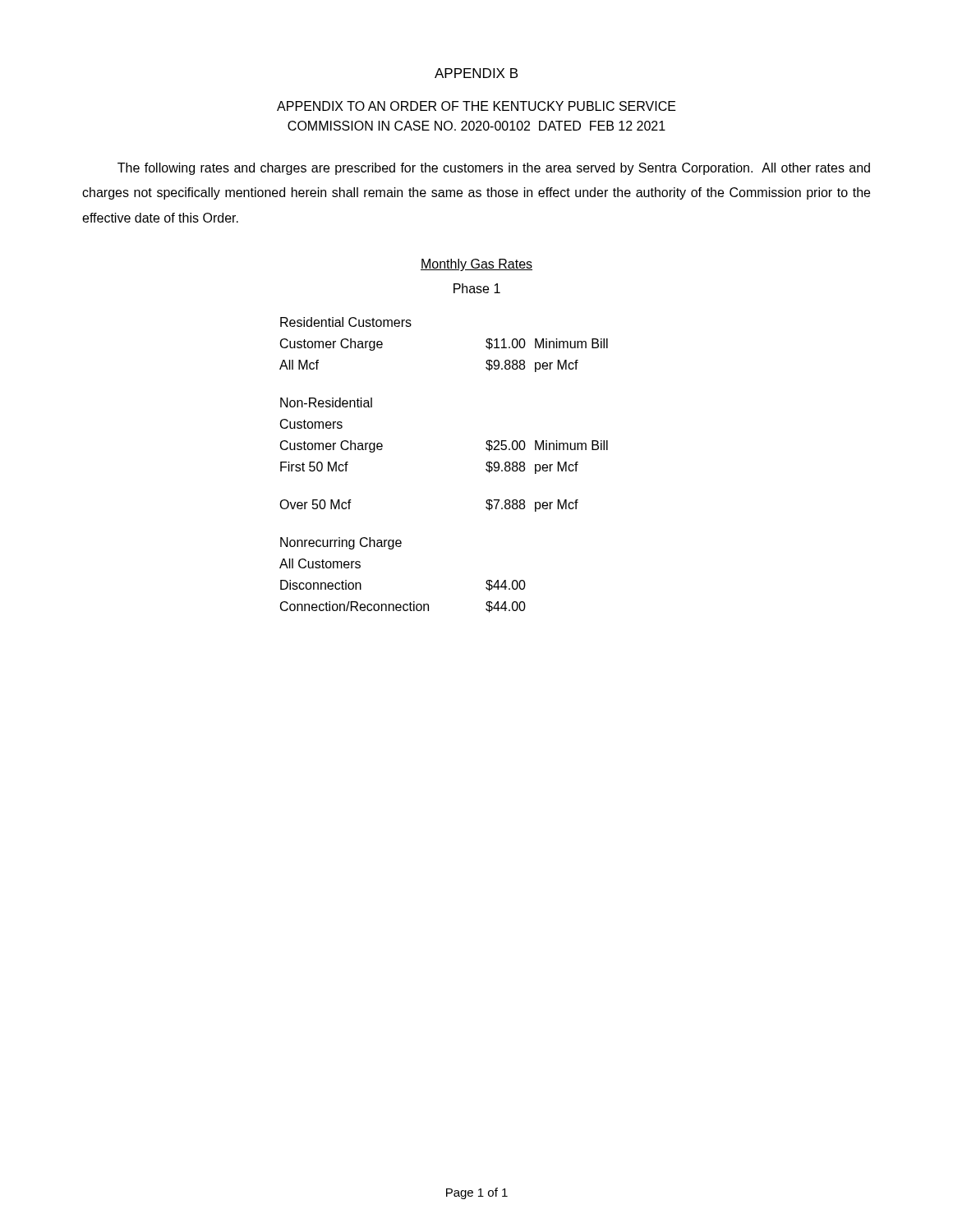Find the text starting "Phase 1"
The image size is (953, 1232).
[476, 289]
